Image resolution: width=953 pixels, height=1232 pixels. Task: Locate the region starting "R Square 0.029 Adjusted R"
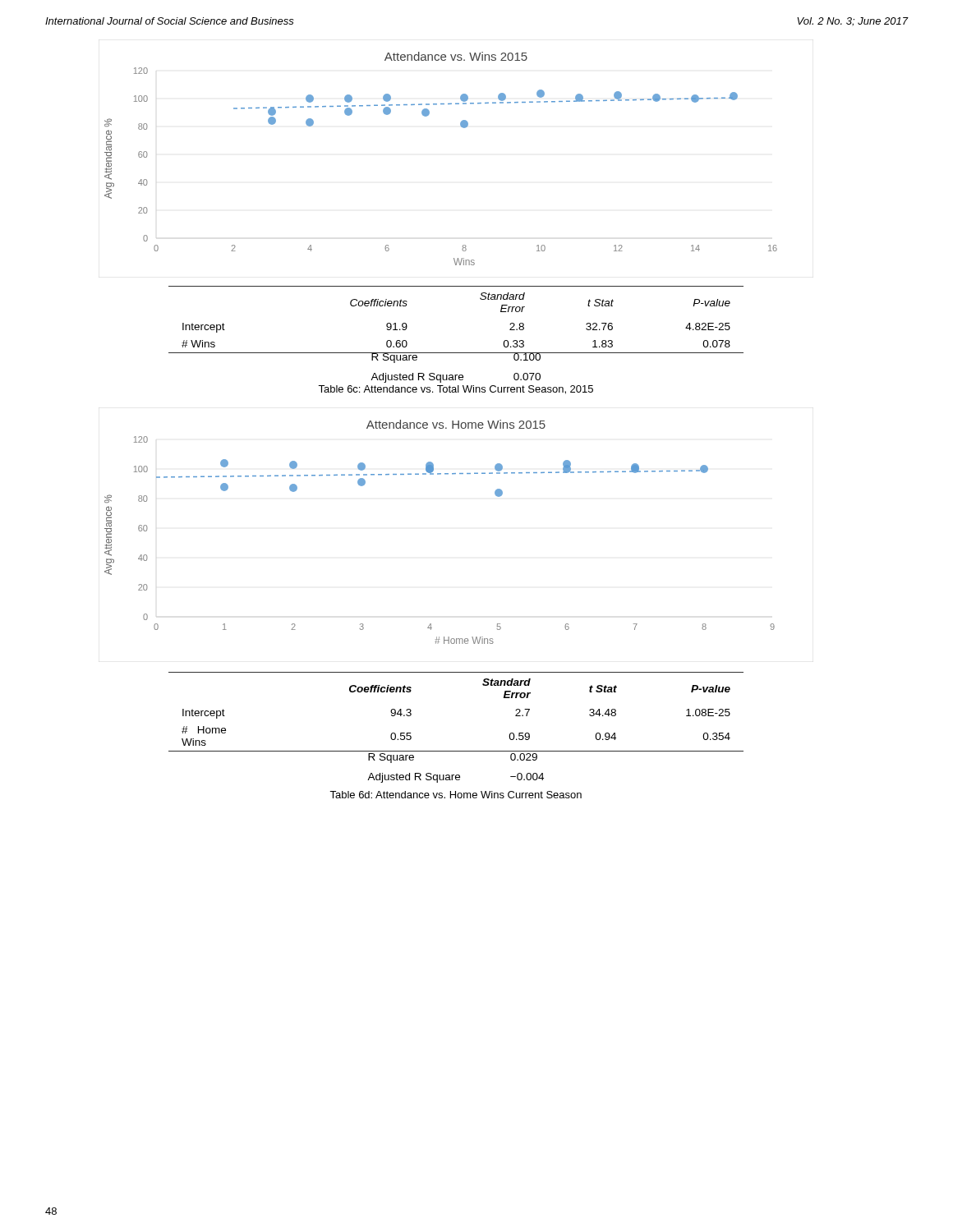click(456, 767)
